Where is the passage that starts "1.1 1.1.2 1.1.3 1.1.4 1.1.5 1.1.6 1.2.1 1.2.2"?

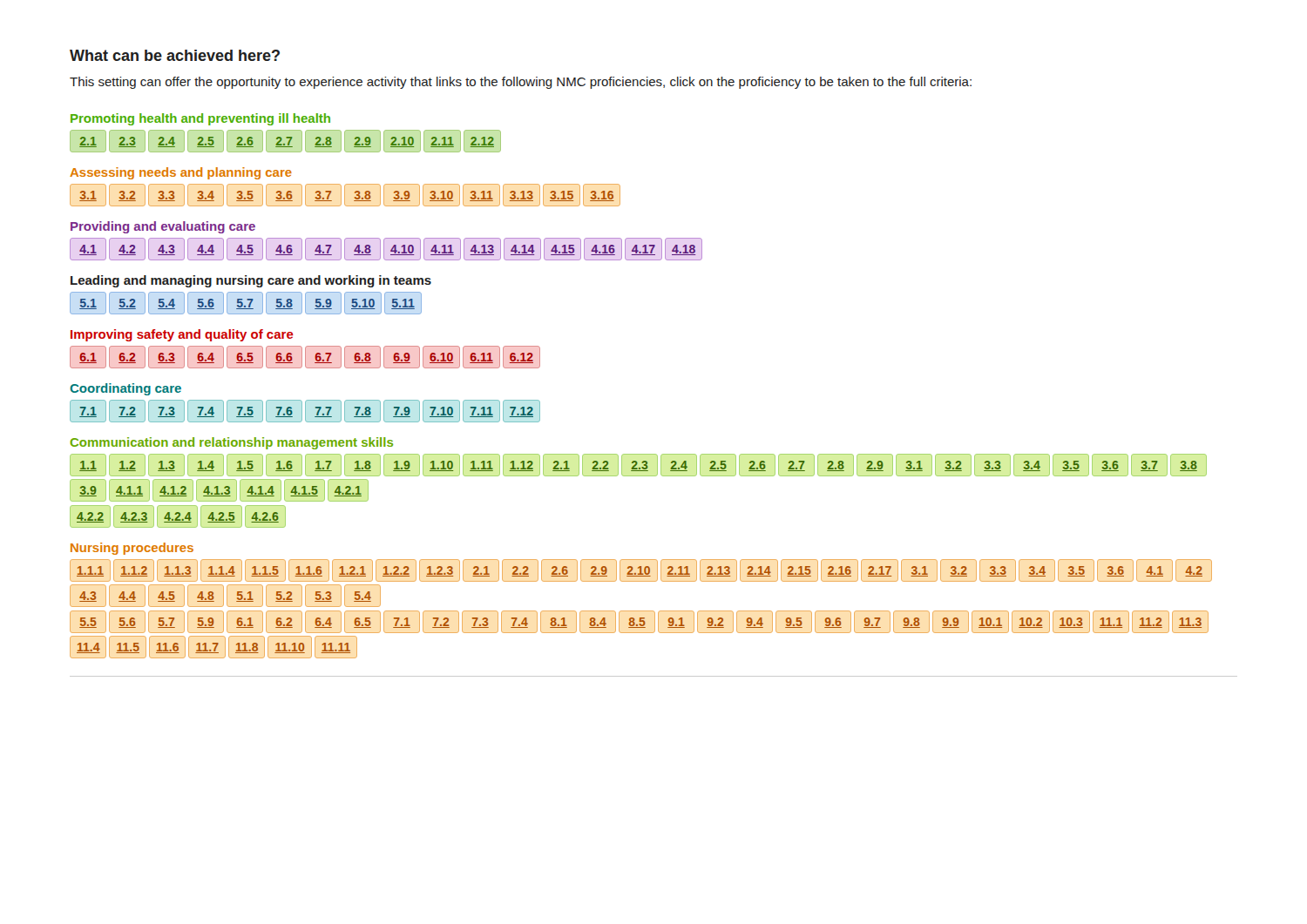641,583
